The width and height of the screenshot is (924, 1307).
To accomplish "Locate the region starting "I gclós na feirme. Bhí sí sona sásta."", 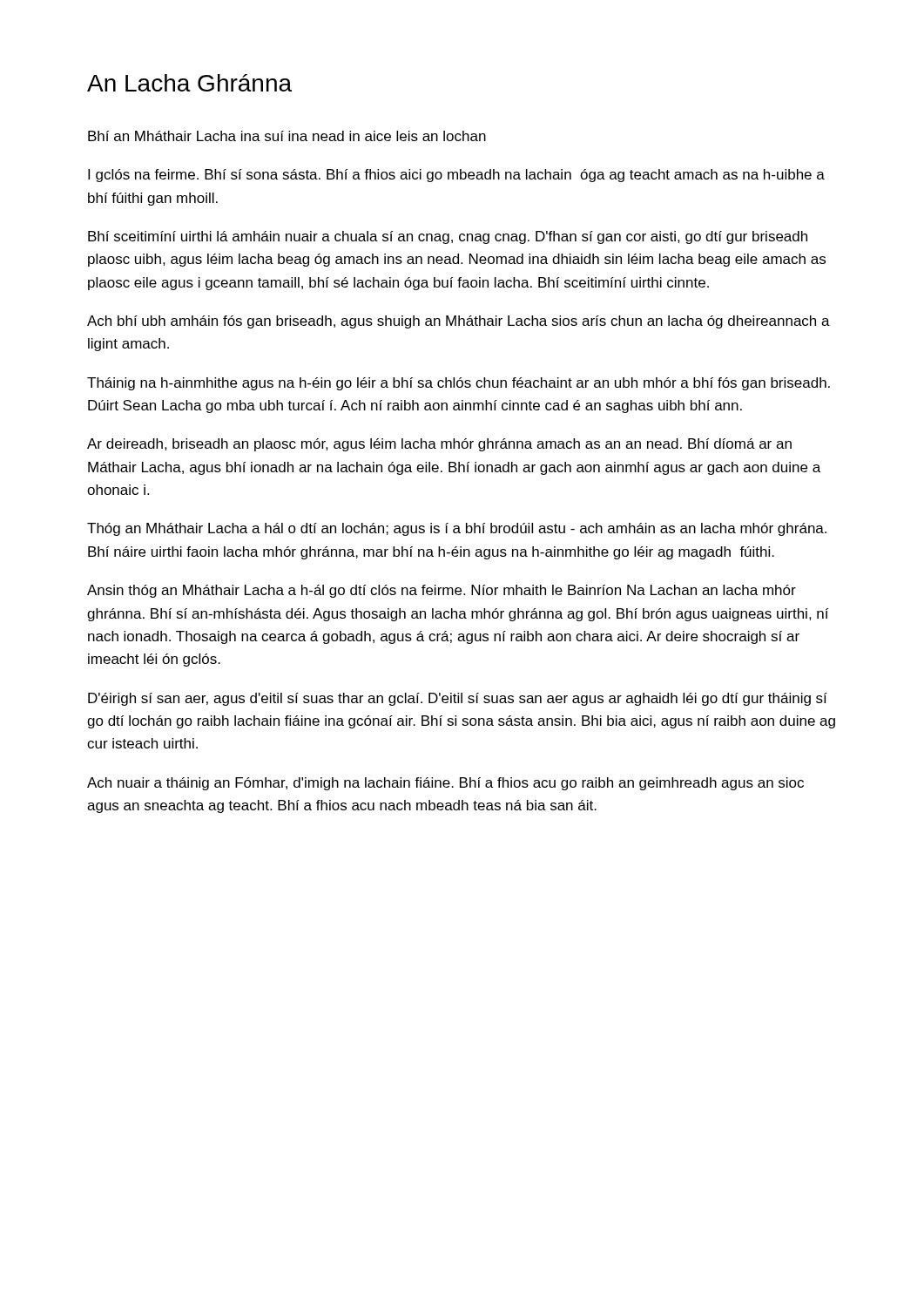I will pyautogui.click(x=462, y=187).
